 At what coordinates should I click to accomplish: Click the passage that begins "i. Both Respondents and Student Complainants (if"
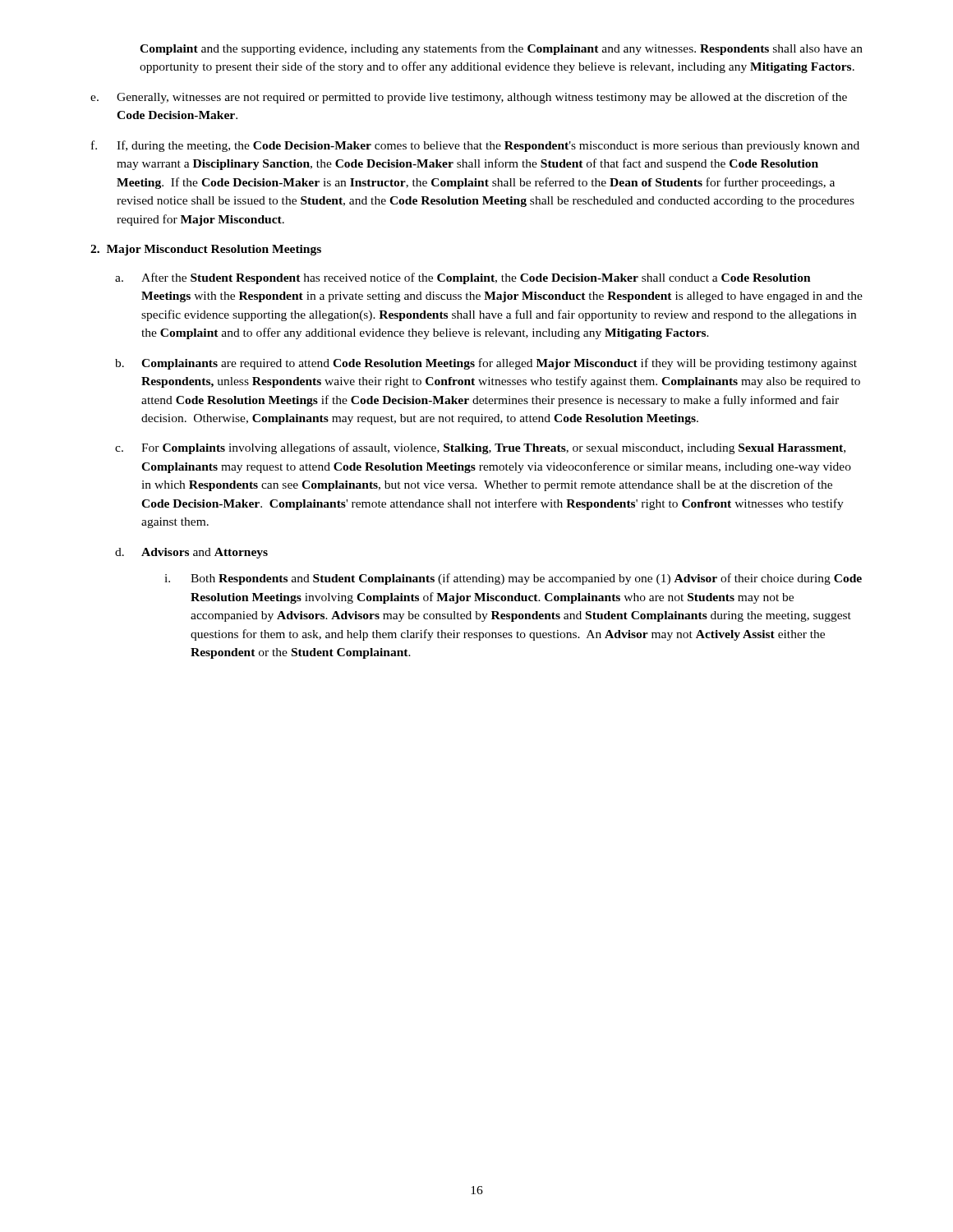click(x=513, y=616)
